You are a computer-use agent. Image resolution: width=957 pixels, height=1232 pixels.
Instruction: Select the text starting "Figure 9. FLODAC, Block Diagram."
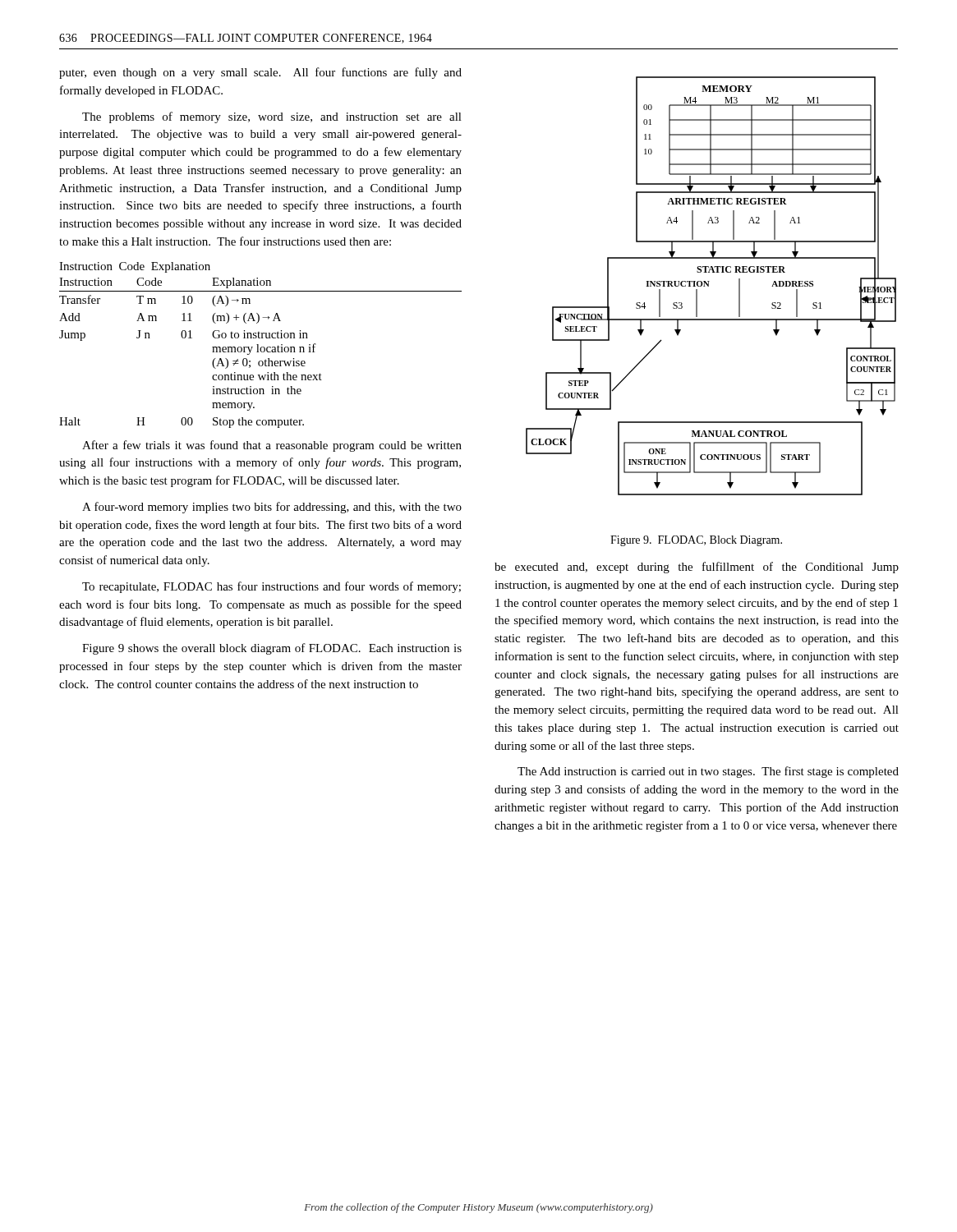pyautogui.click(x=697, y=540)
